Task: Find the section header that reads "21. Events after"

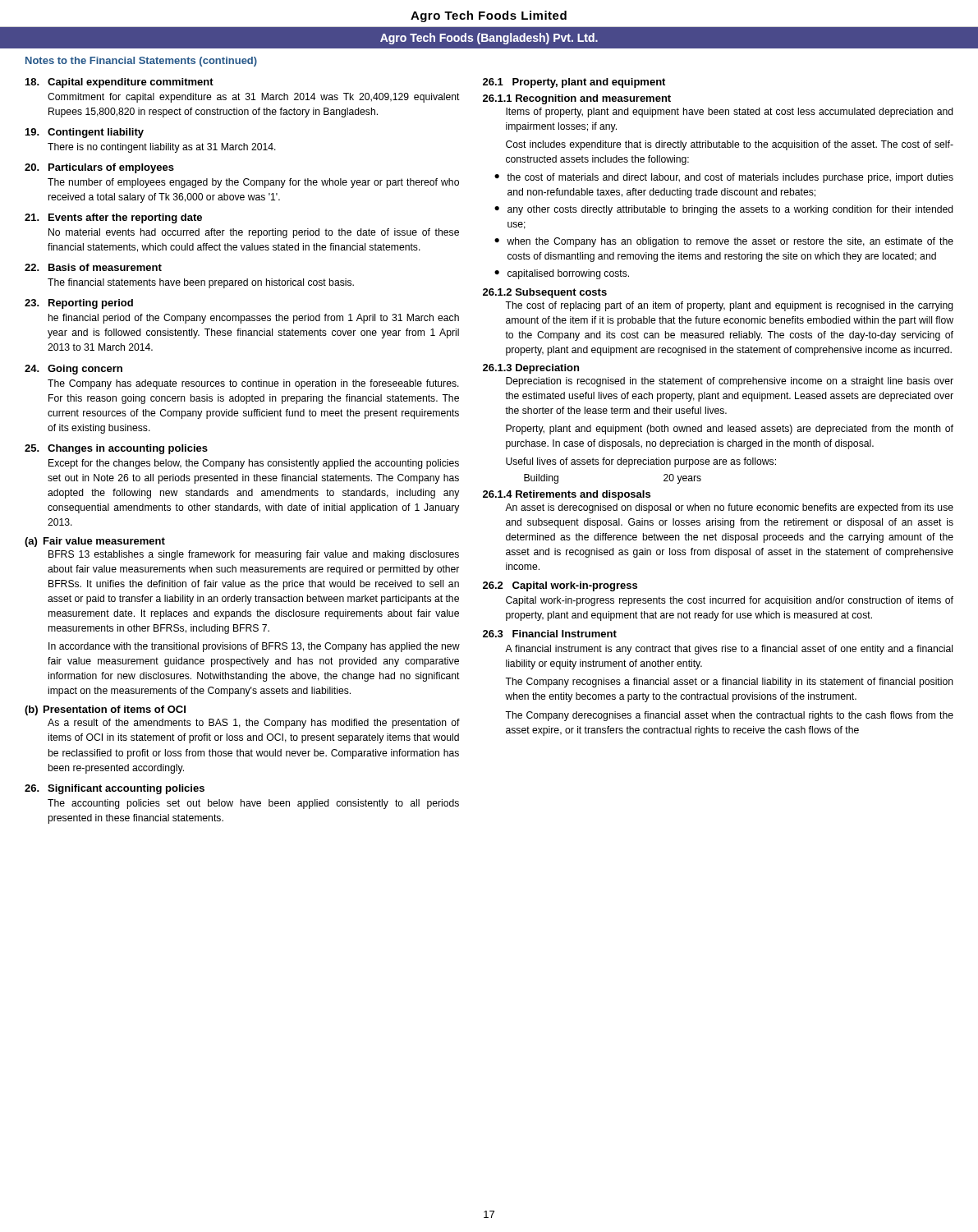Action: (x=114, y=217)
